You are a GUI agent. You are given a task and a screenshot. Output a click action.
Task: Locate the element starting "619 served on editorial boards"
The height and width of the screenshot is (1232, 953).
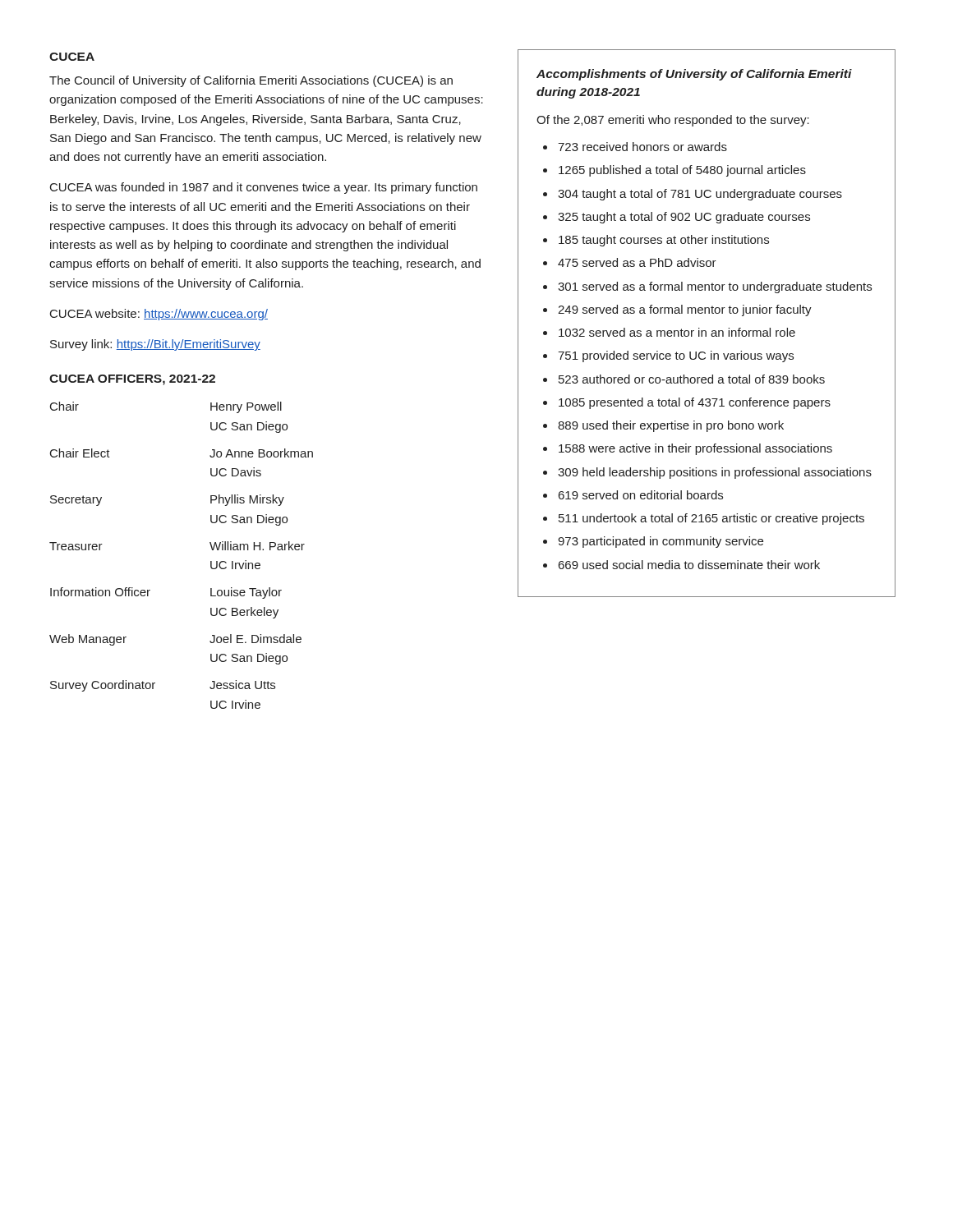pyautogui.click(x=641, y=495)
